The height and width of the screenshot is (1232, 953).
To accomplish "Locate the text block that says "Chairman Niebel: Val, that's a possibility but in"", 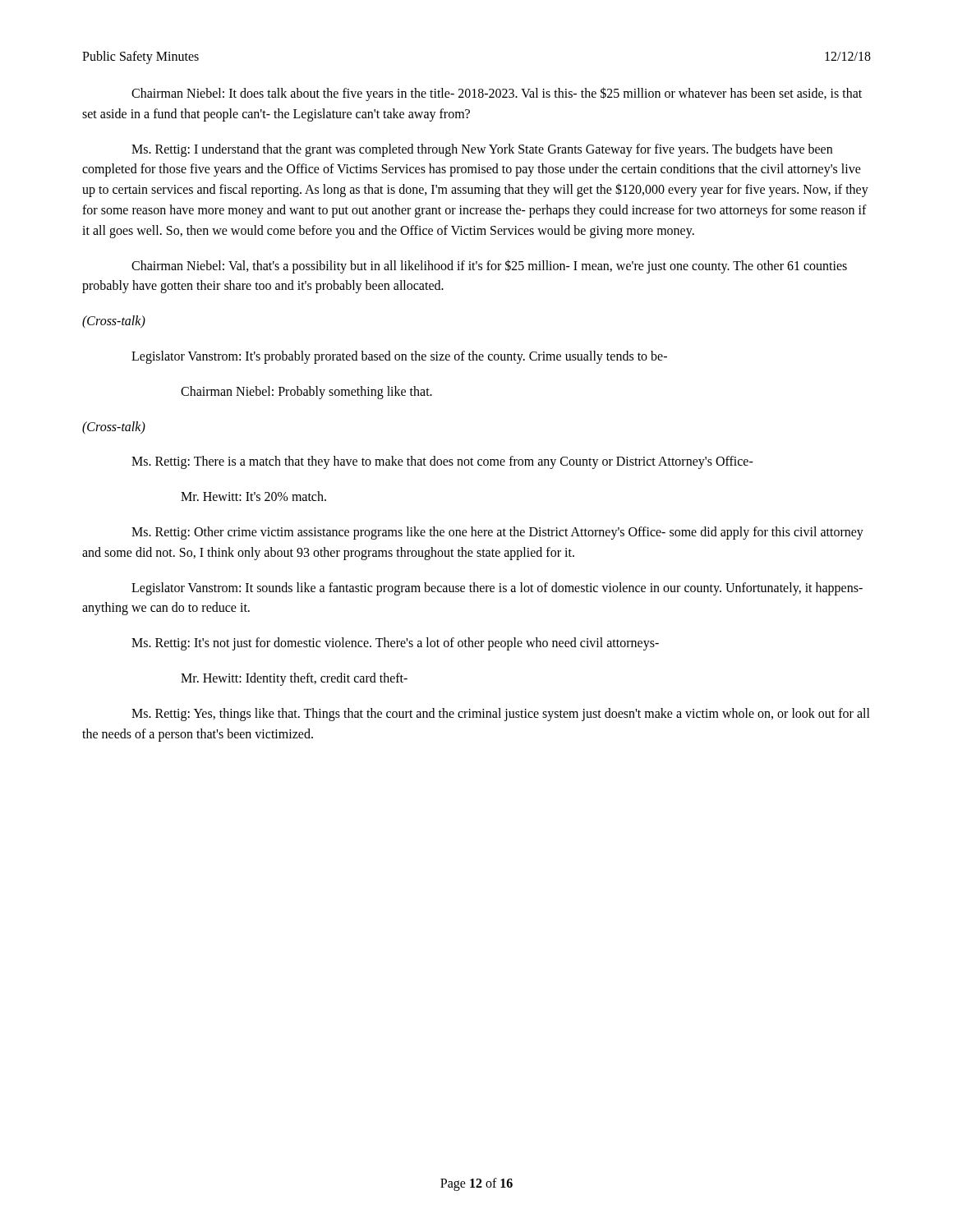I will (x=465, y=276).
